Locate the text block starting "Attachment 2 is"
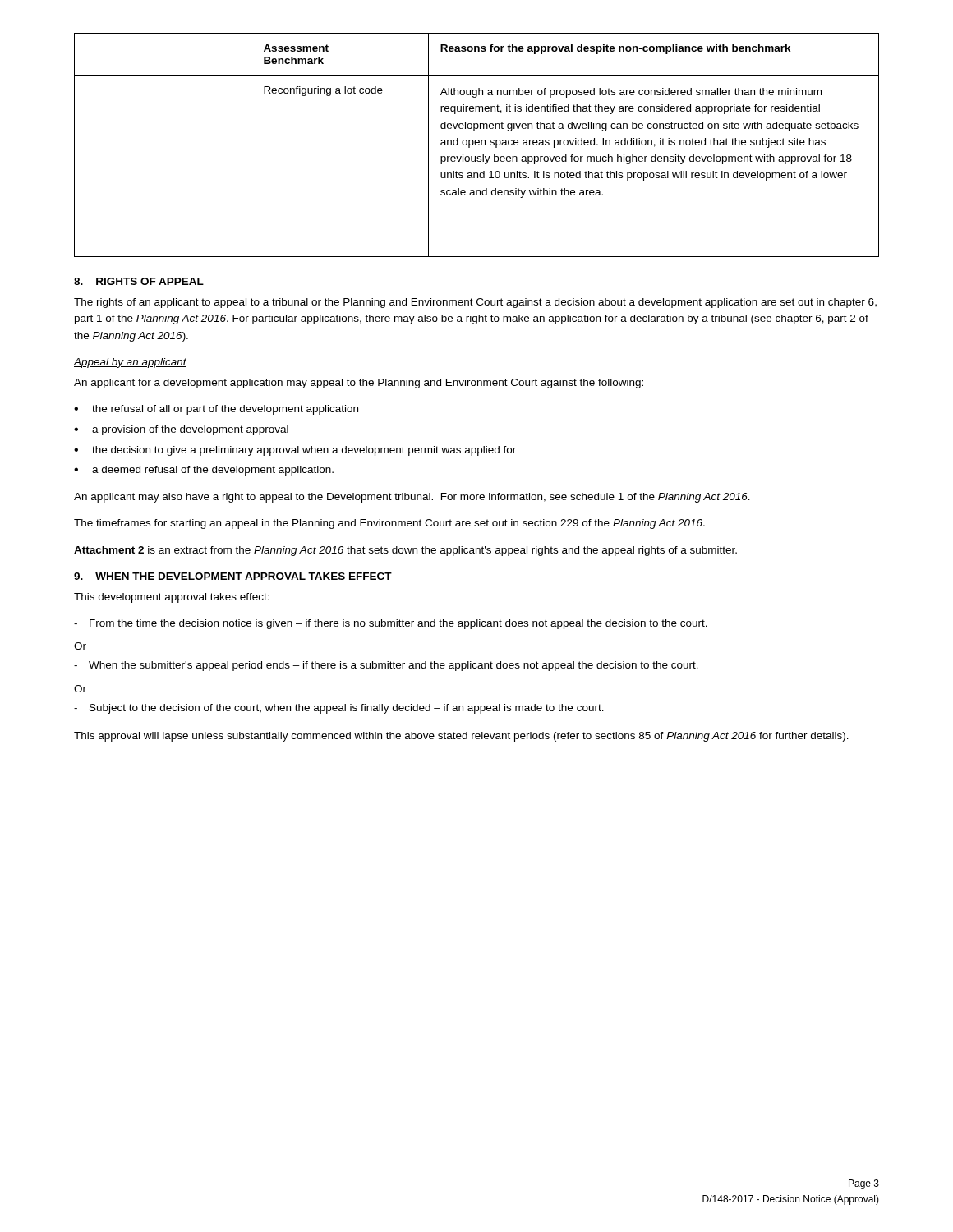953x1232 pixels. 406,550
